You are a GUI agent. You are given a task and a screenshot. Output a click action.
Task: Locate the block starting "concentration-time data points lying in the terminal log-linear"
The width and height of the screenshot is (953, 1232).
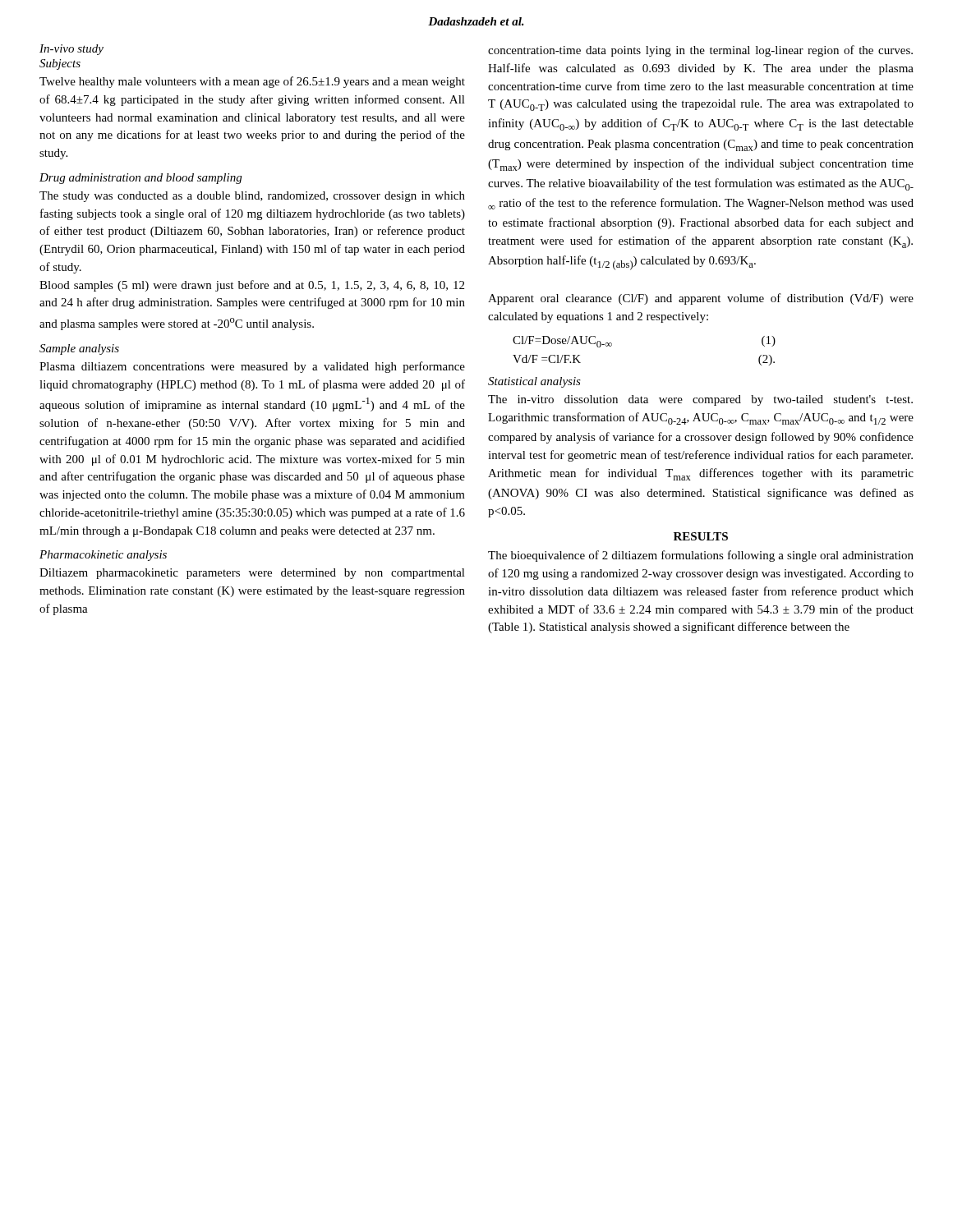click(x=701, y=183)
